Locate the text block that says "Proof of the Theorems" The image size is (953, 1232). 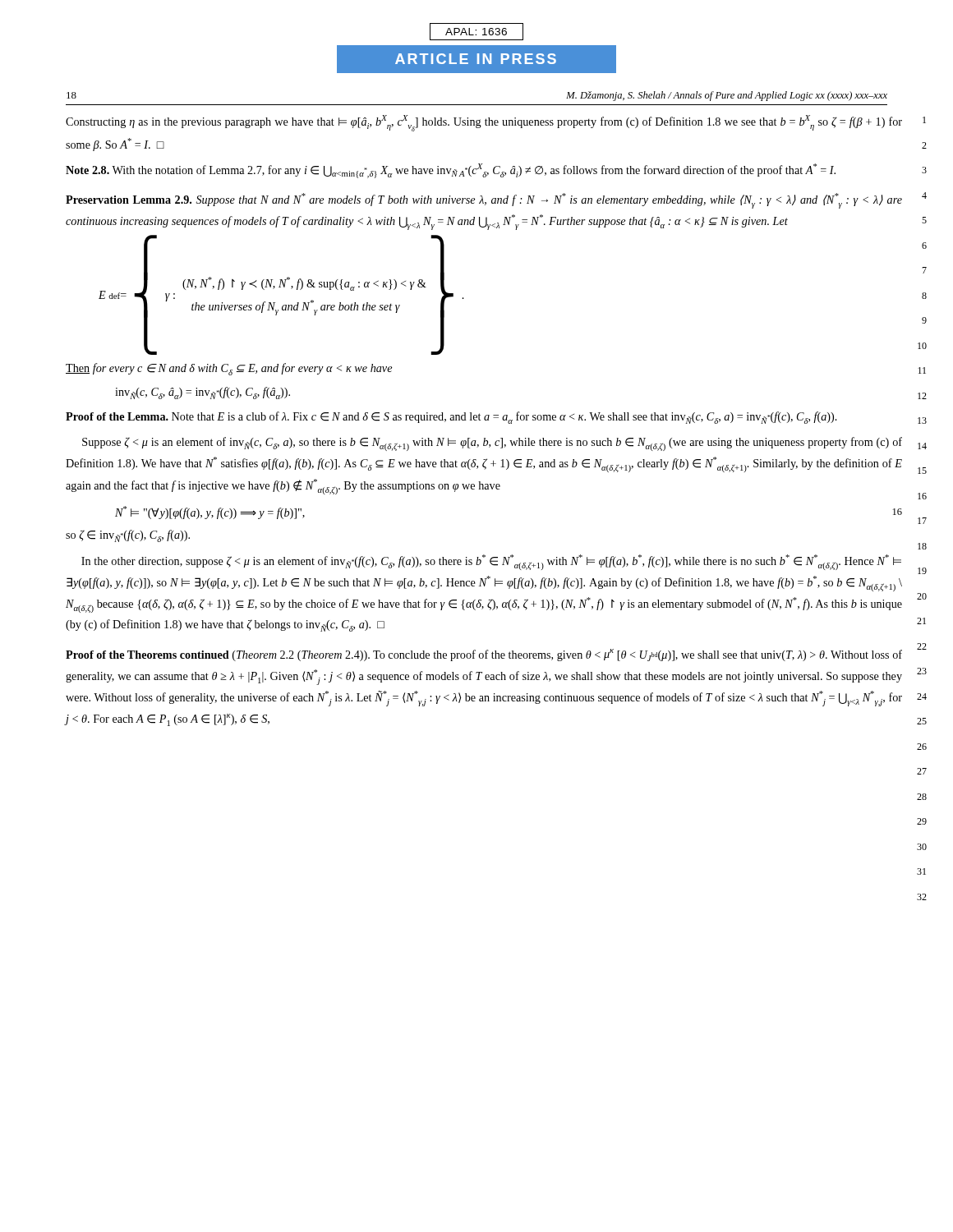click(x=484, y=687)
